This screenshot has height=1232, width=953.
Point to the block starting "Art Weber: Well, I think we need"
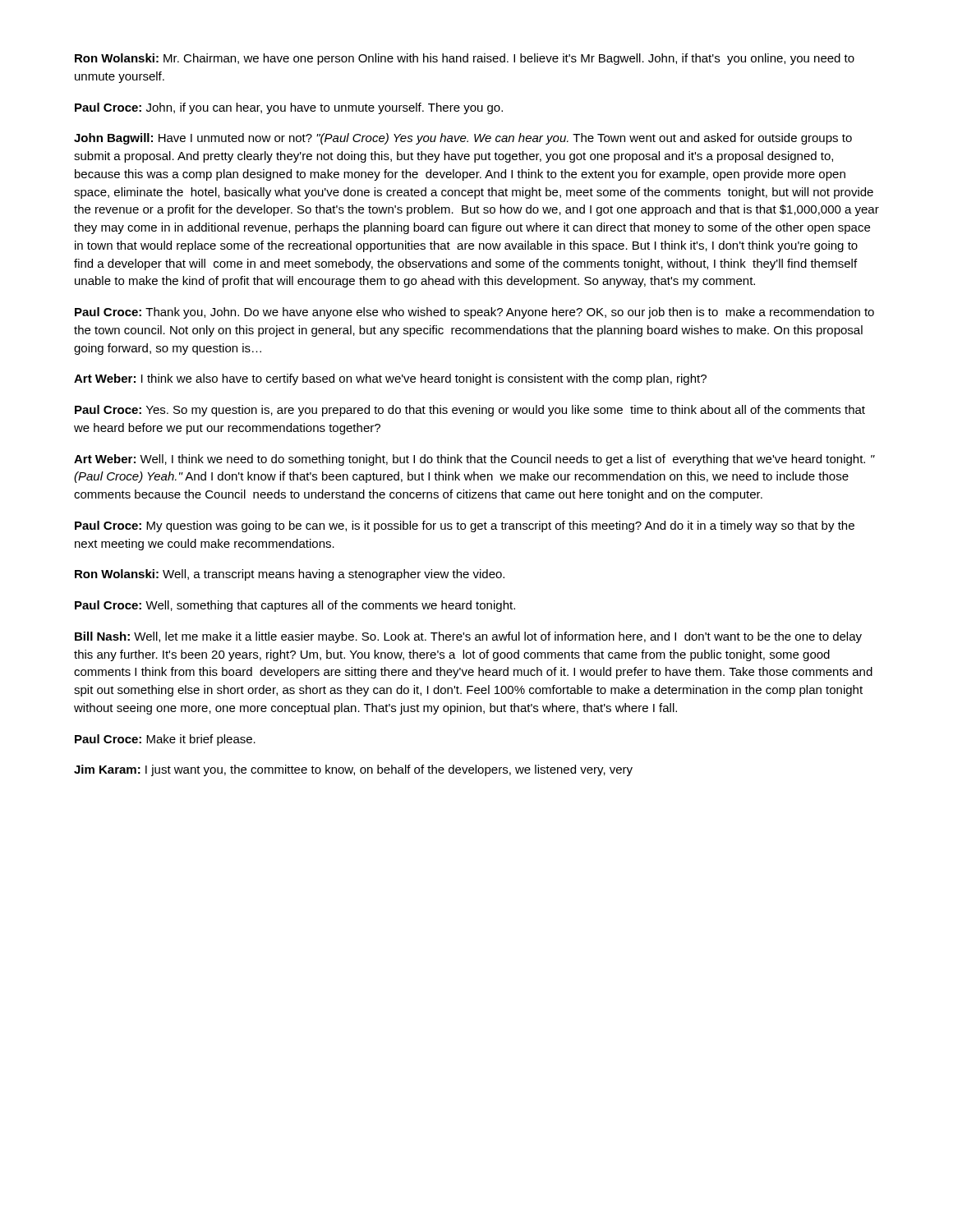pos(474,476)
